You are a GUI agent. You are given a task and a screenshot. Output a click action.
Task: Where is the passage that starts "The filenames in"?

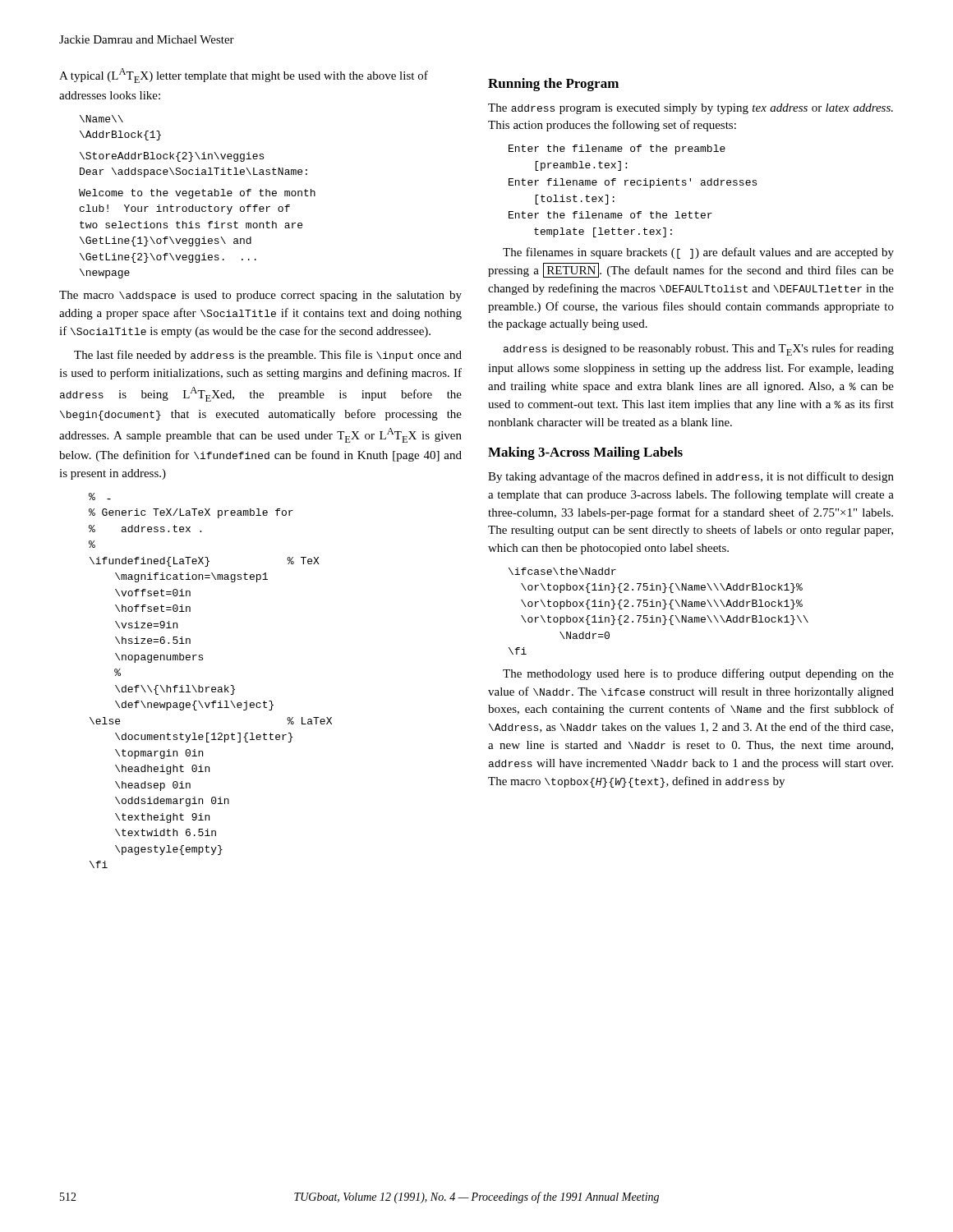coord(691,288)
